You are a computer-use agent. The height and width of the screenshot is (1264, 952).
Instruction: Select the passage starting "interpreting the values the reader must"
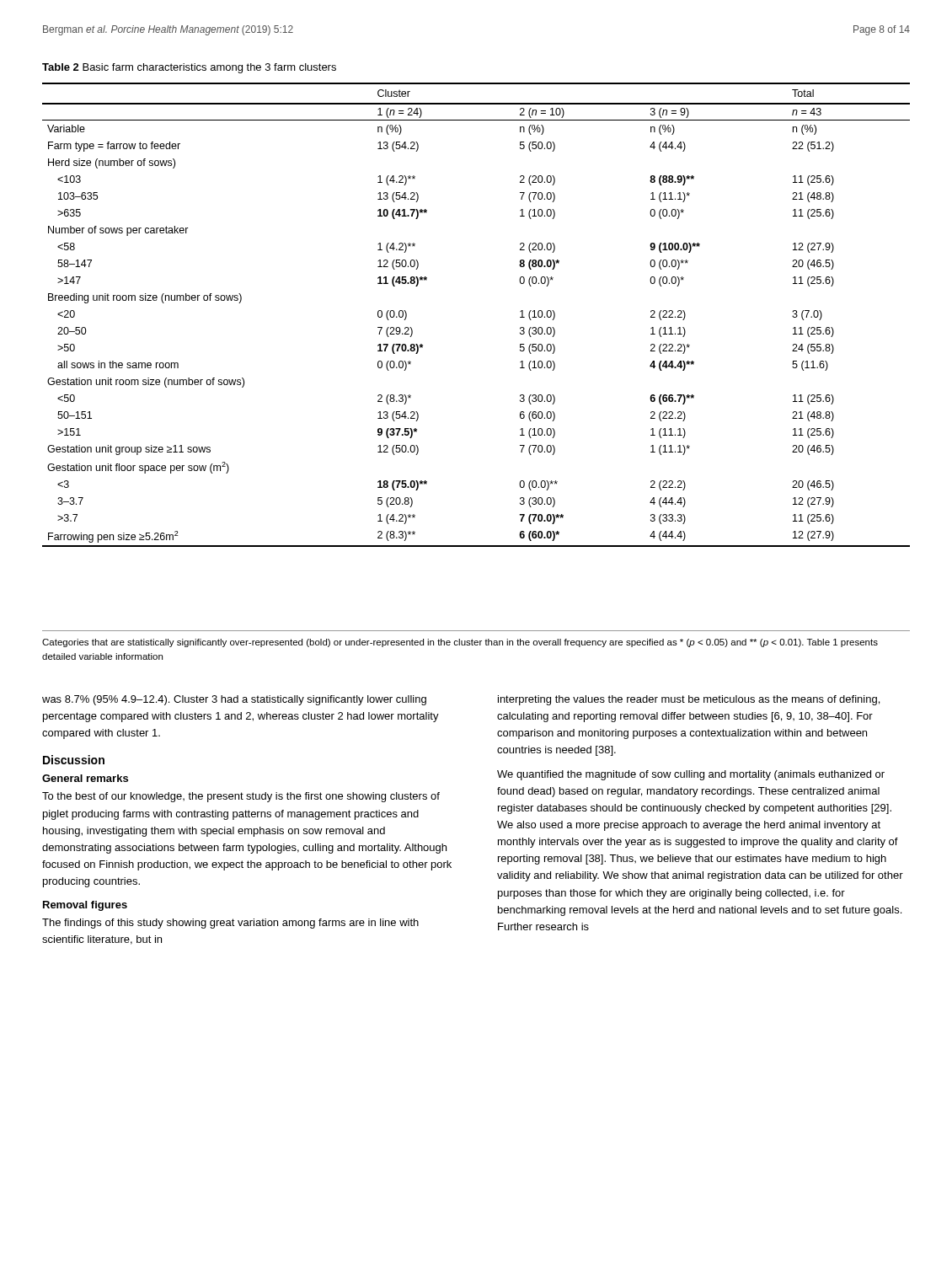pyautogui.click(x=703, y=813)
